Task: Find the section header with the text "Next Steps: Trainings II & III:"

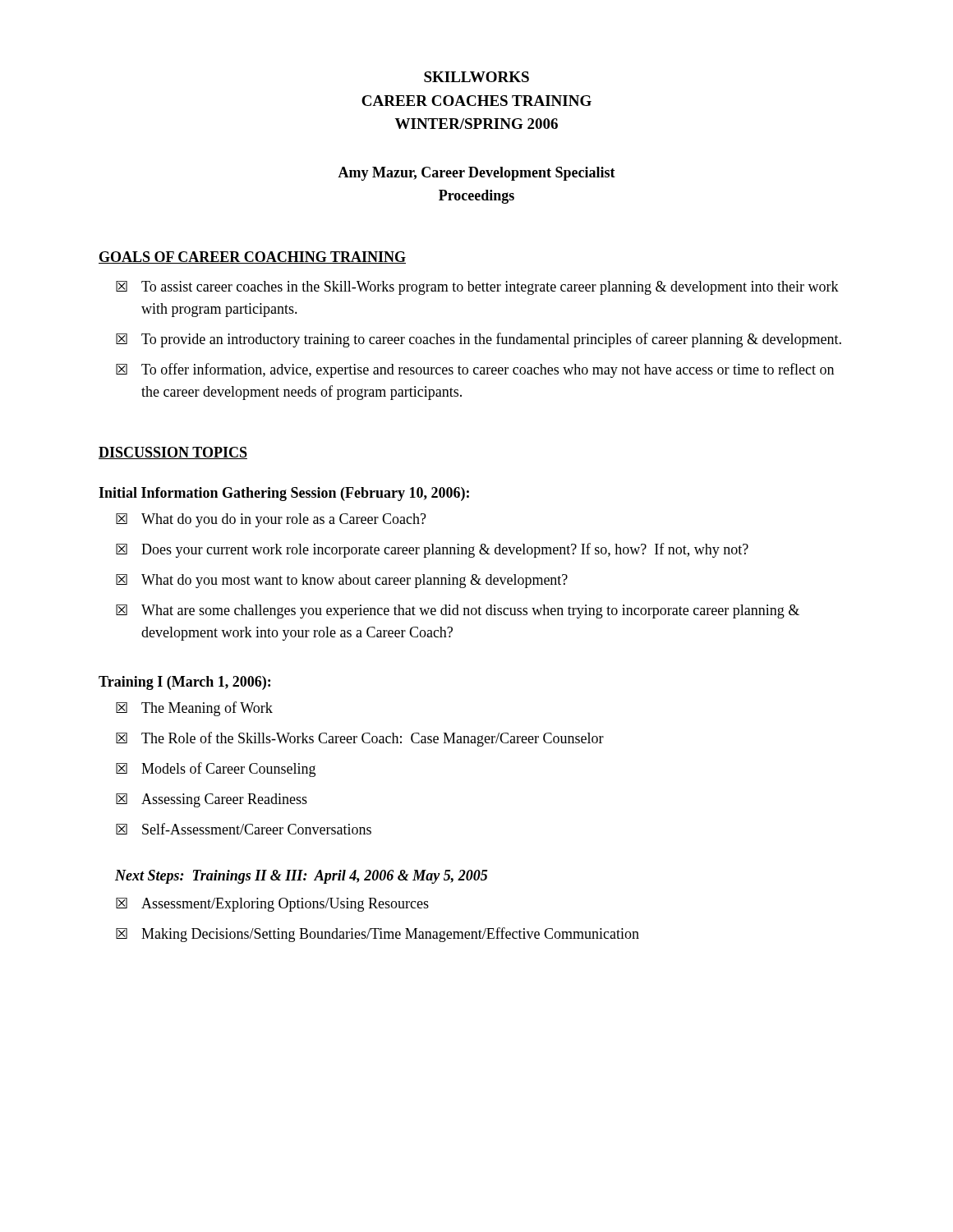Action: tap(301, 876)
